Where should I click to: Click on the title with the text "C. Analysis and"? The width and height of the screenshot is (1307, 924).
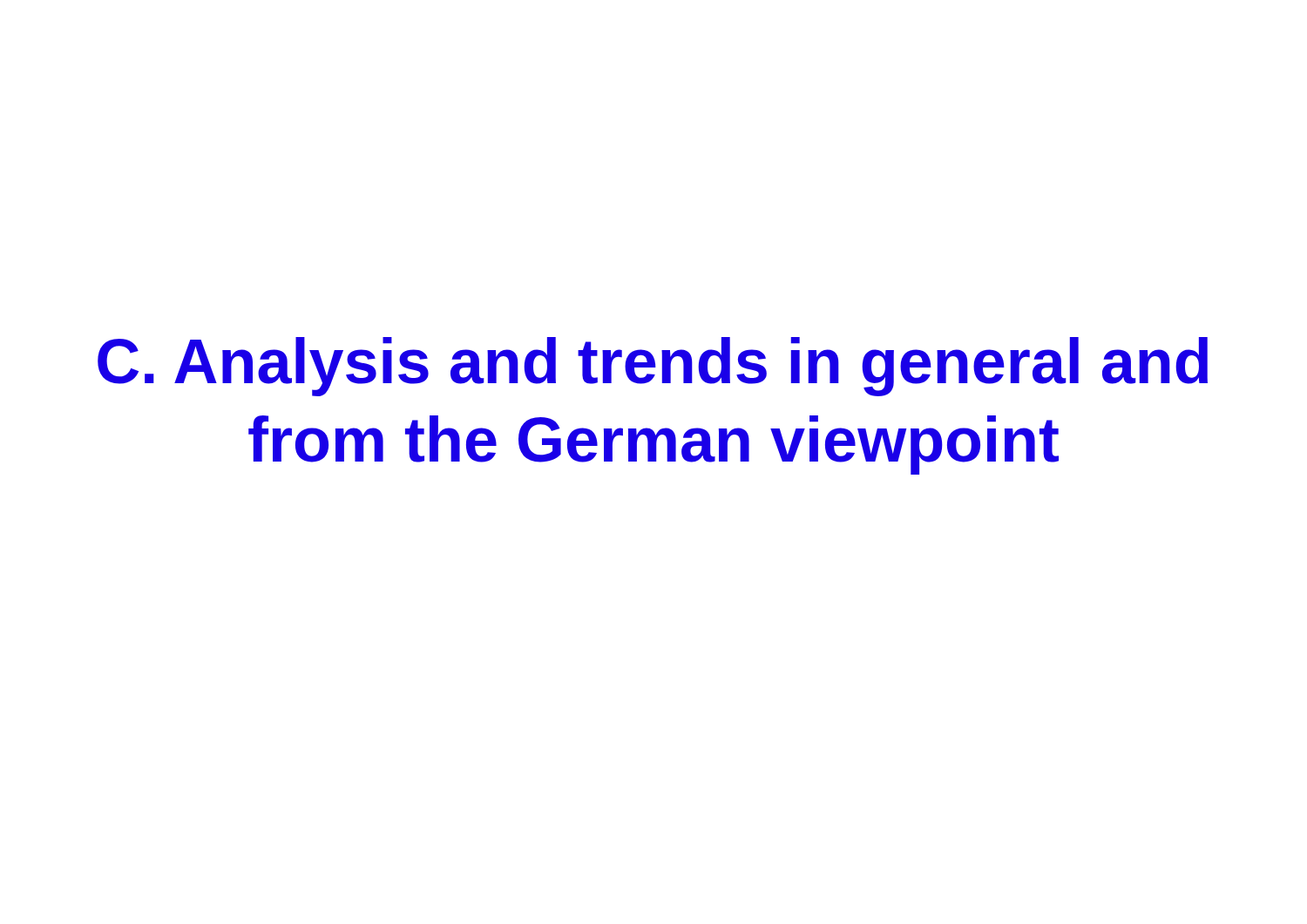(x=654, y=401)
